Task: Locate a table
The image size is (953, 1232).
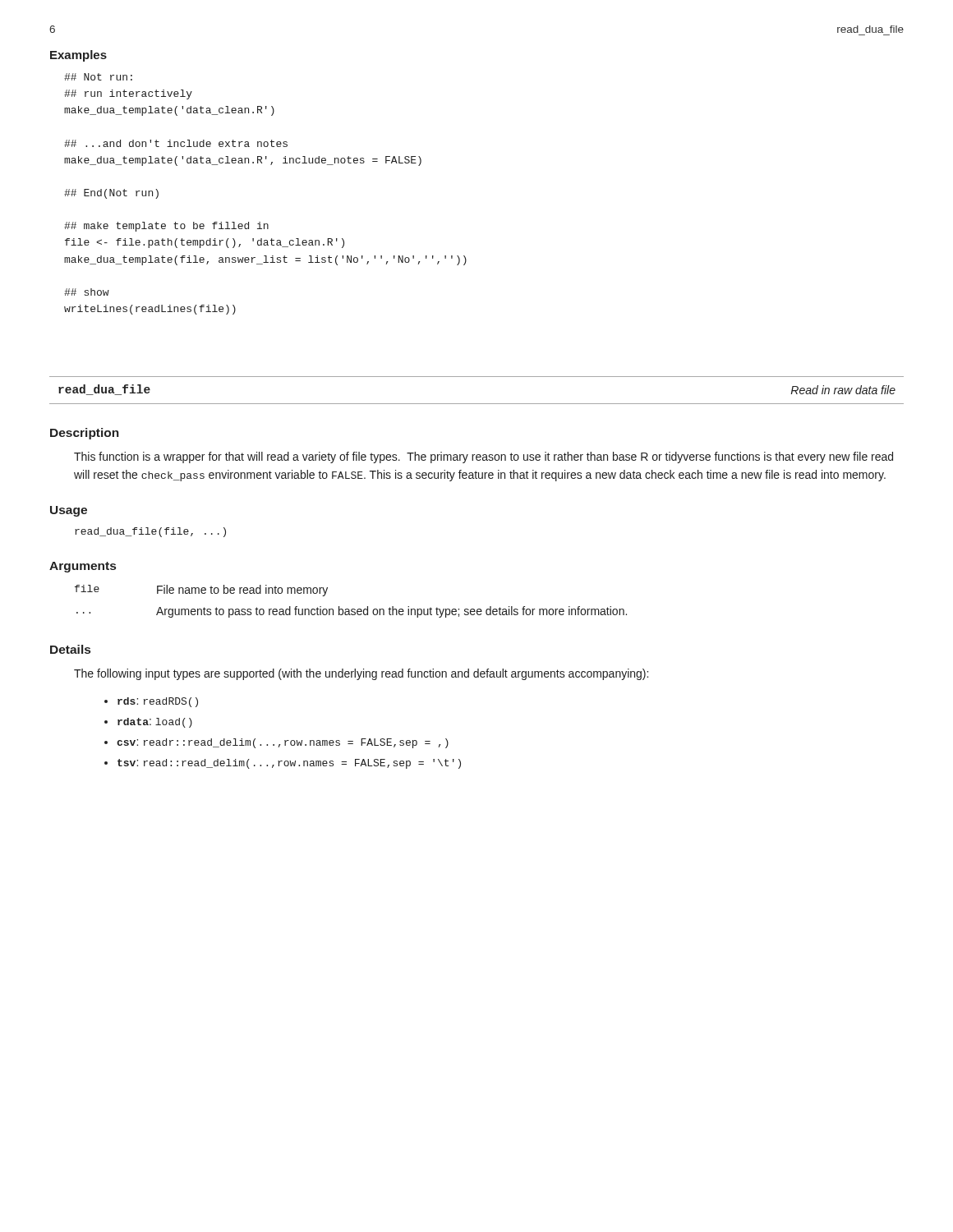Action: point(489,603)
